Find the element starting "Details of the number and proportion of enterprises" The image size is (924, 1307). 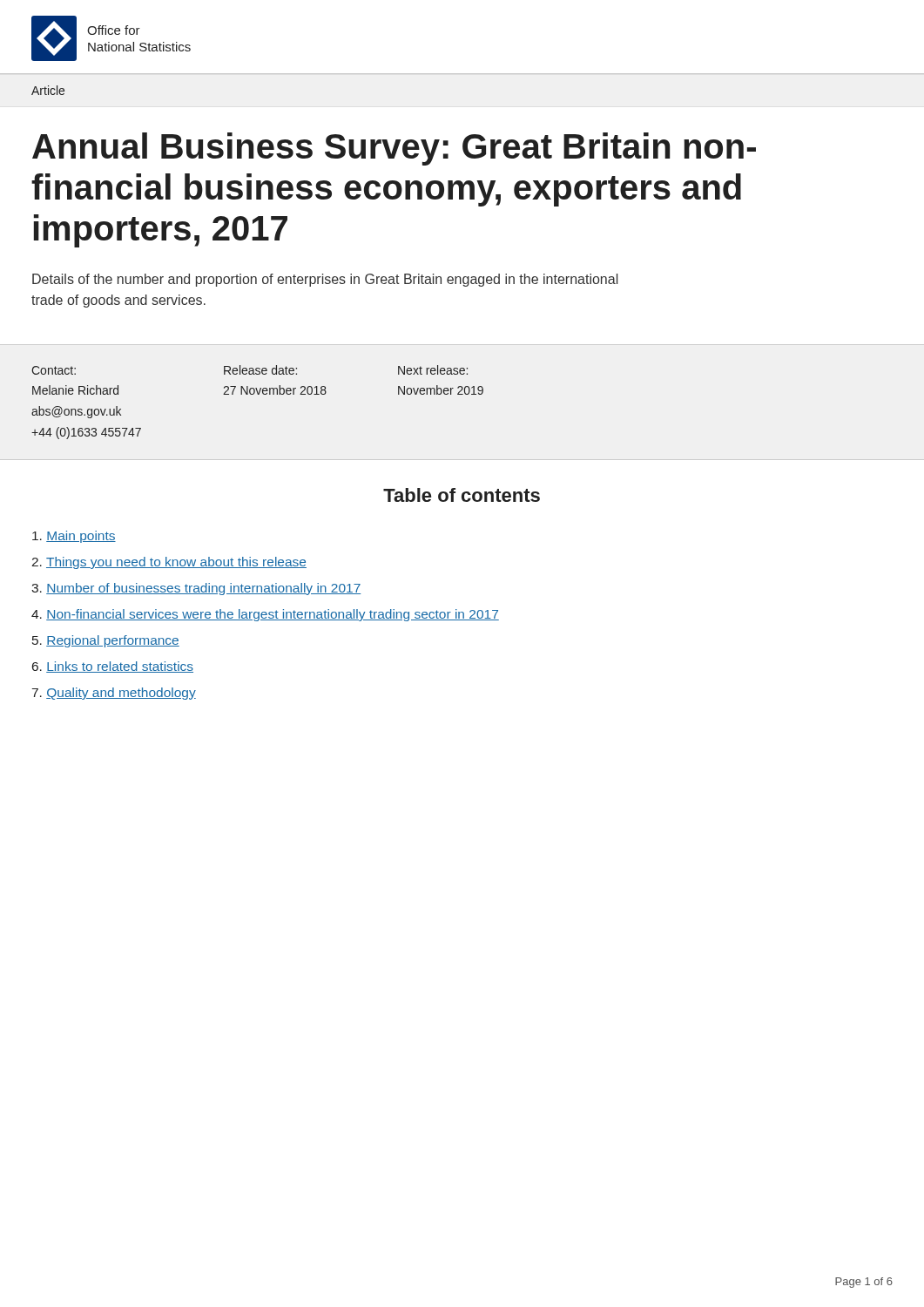[325, 289]
